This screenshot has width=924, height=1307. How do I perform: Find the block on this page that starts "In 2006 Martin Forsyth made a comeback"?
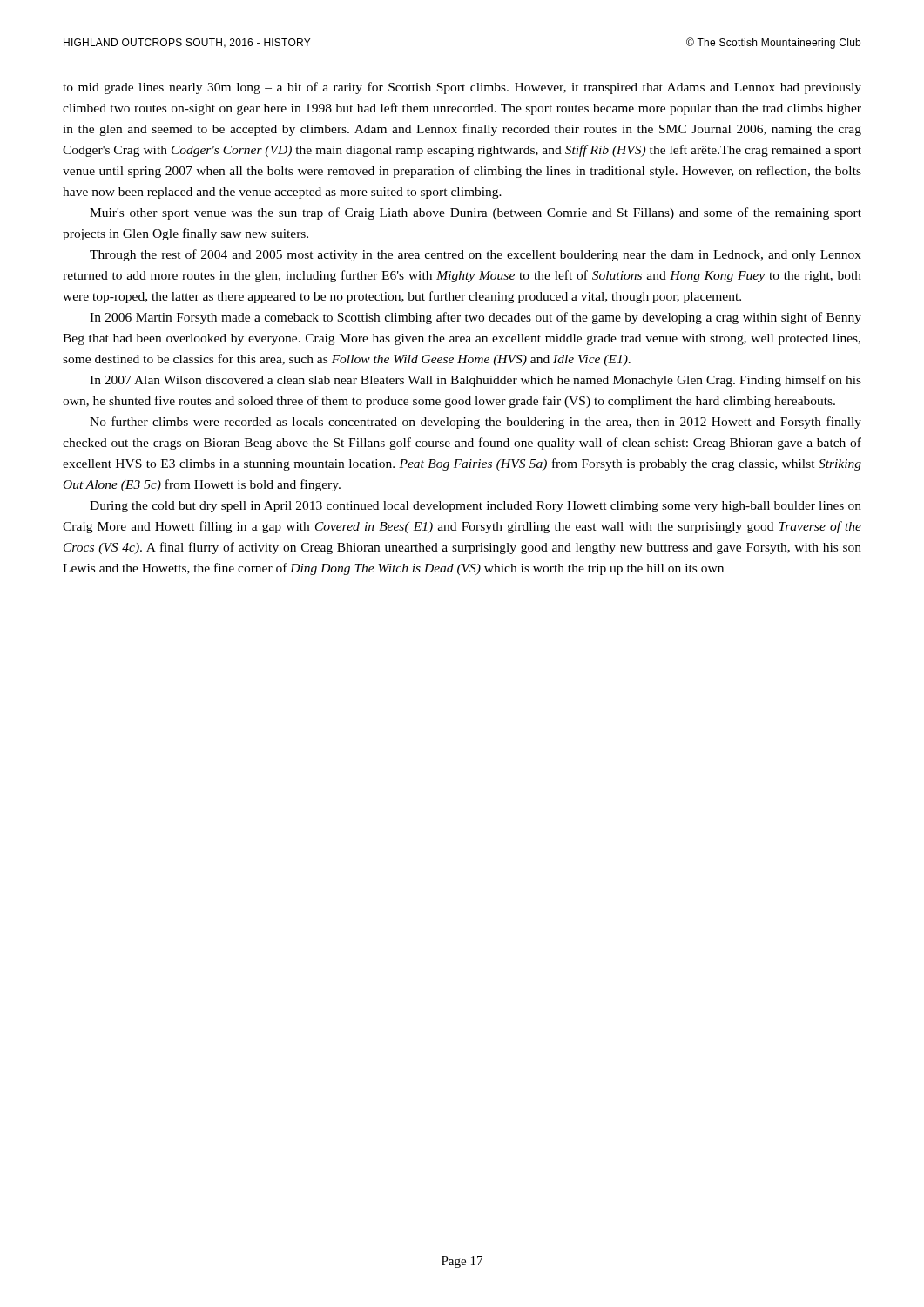462,338
